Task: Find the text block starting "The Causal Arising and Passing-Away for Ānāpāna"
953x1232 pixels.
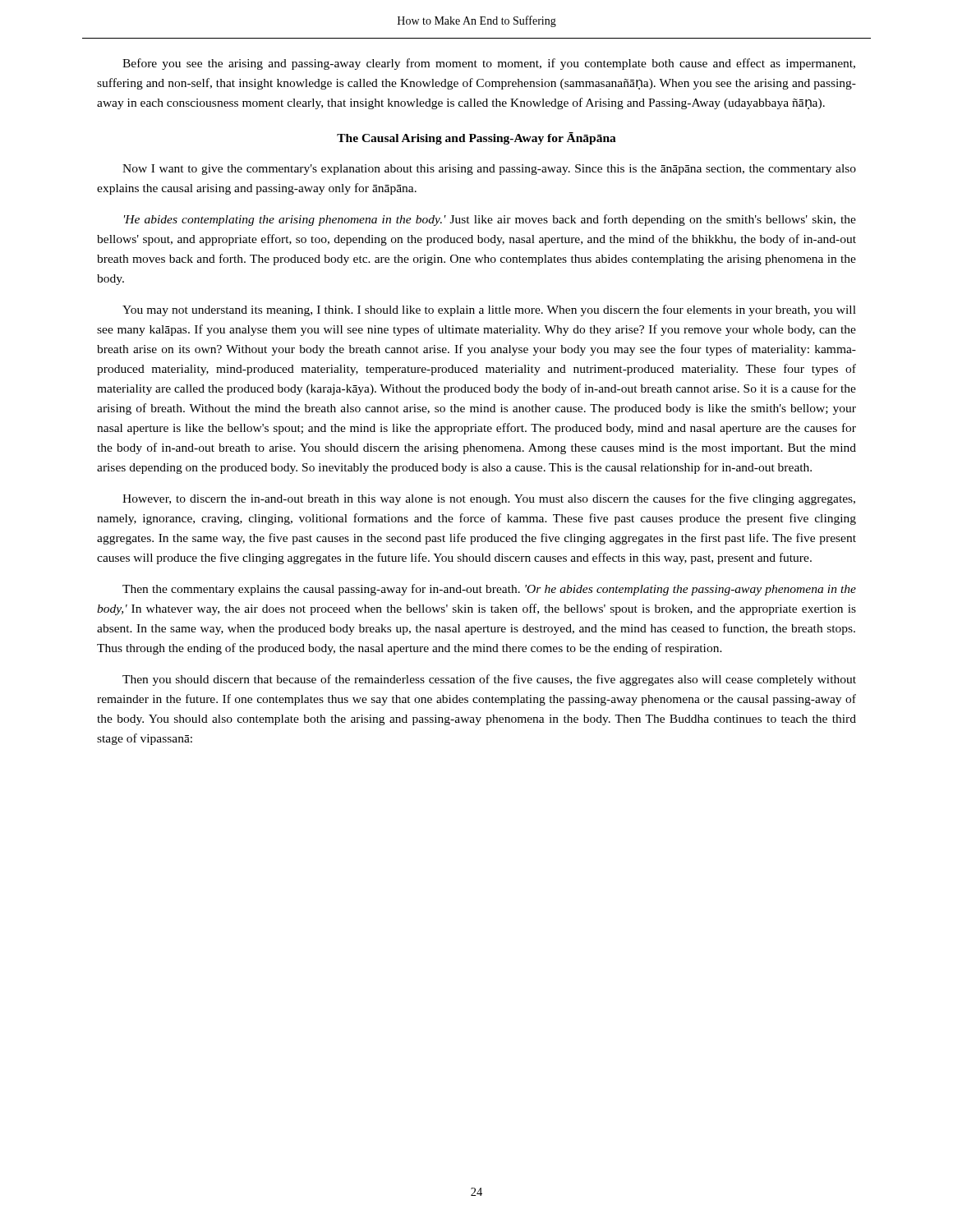Action: click(x=476, y=138)
